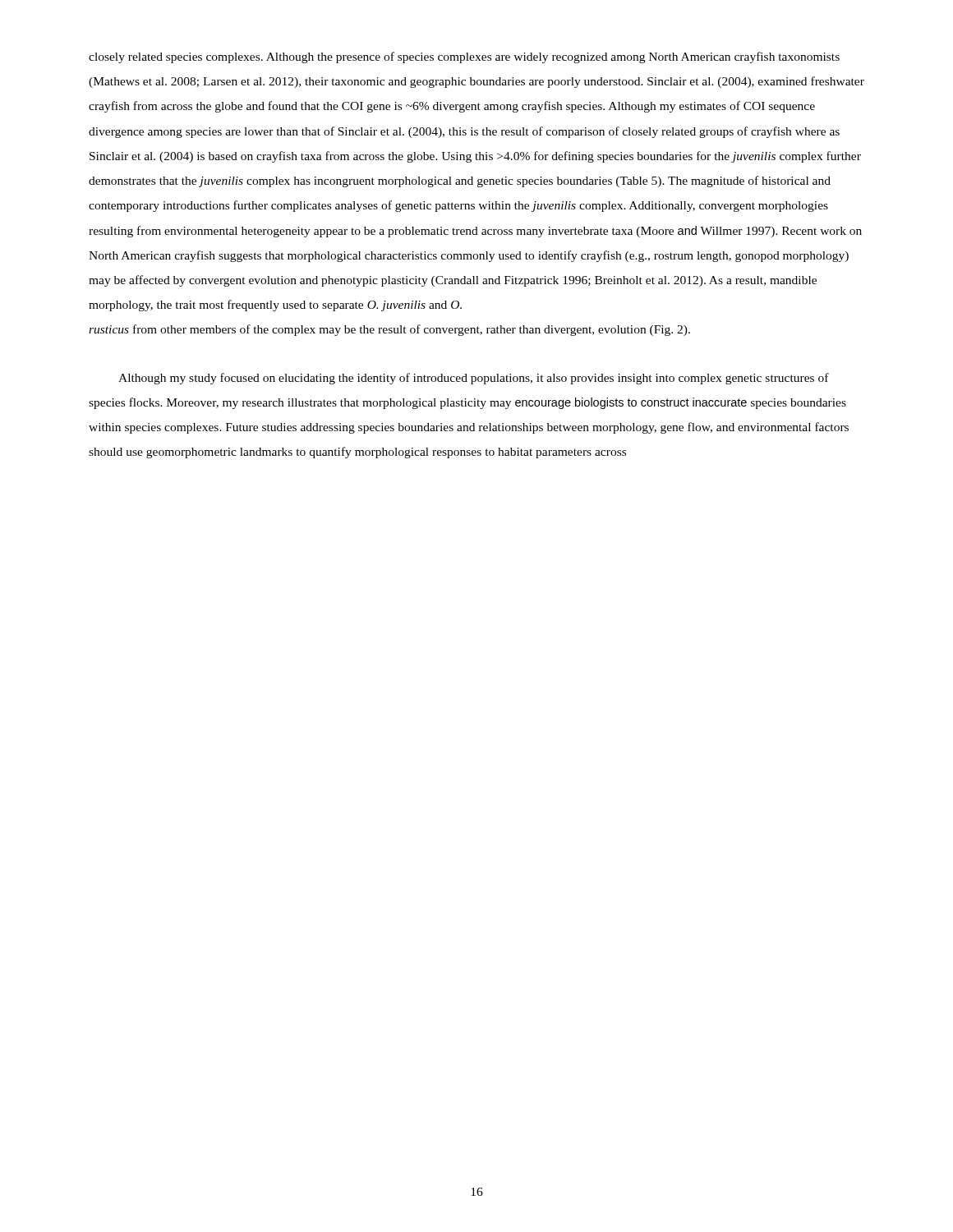Locate the region starting "Although my study"

(x=476, y=415)
